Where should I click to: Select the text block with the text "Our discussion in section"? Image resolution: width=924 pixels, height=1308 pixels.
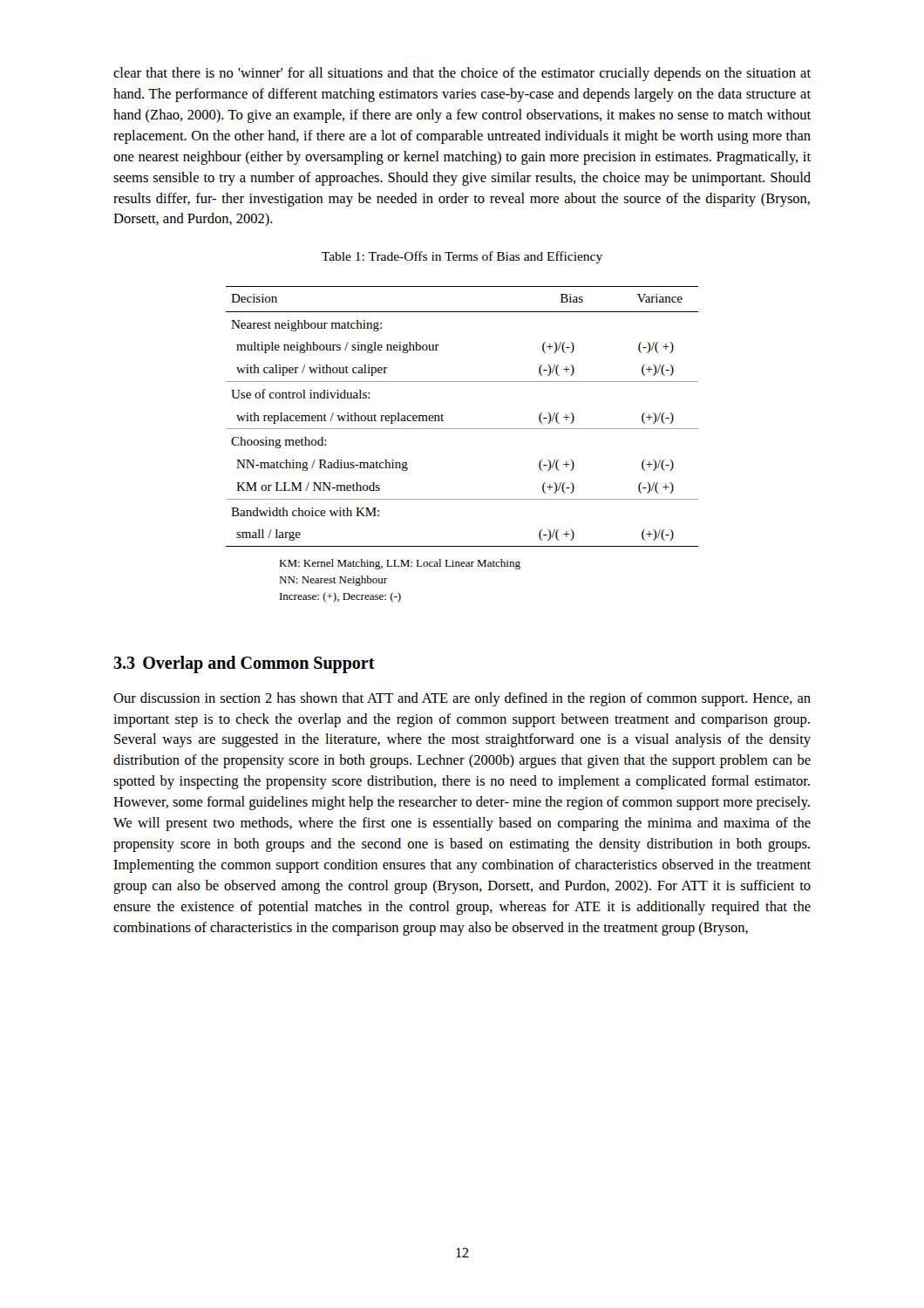[x=462, y=812]
